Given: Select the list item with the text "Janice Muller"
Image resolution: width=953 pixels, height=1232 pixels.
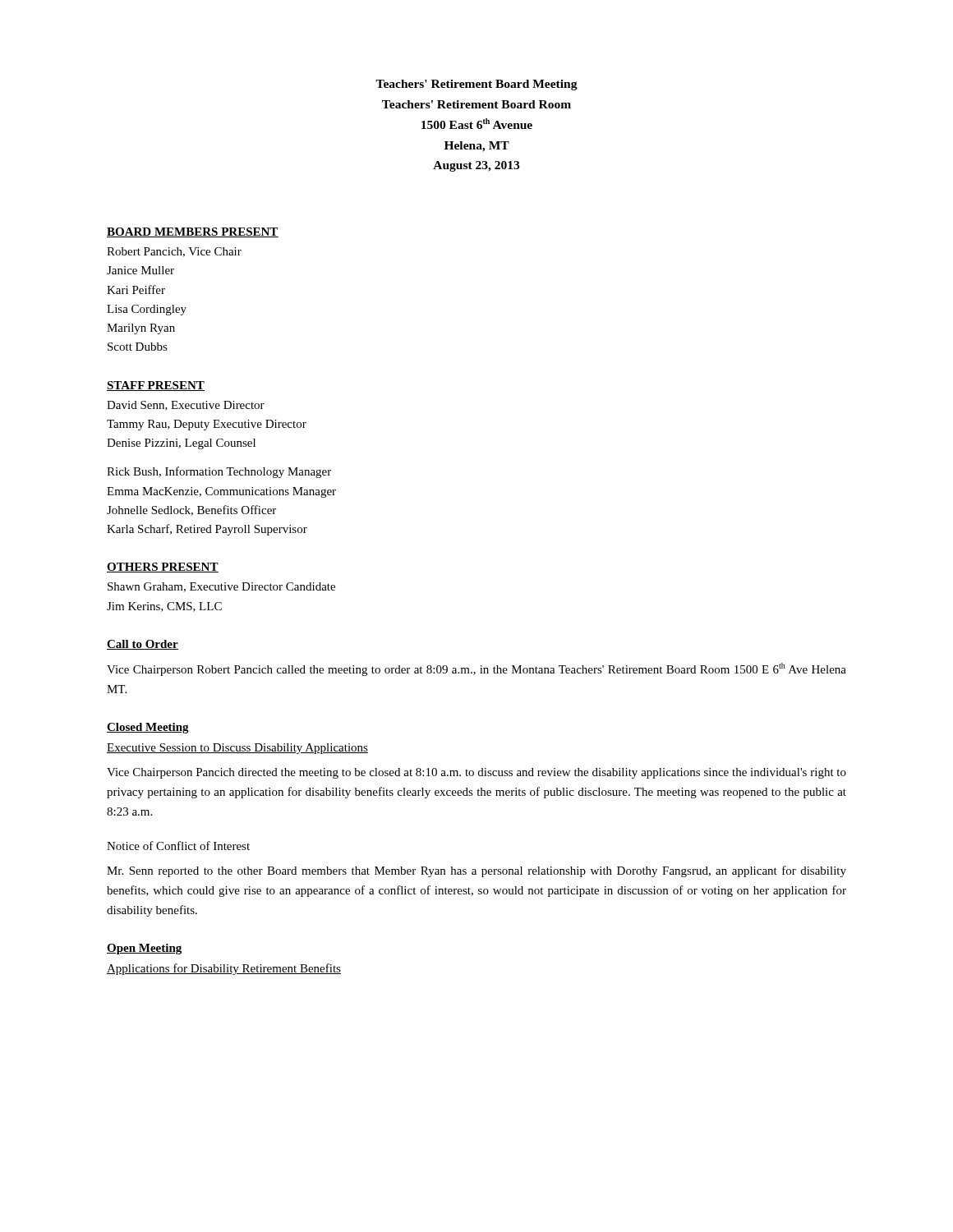Looking at the screenshot, I should (141, 271).
